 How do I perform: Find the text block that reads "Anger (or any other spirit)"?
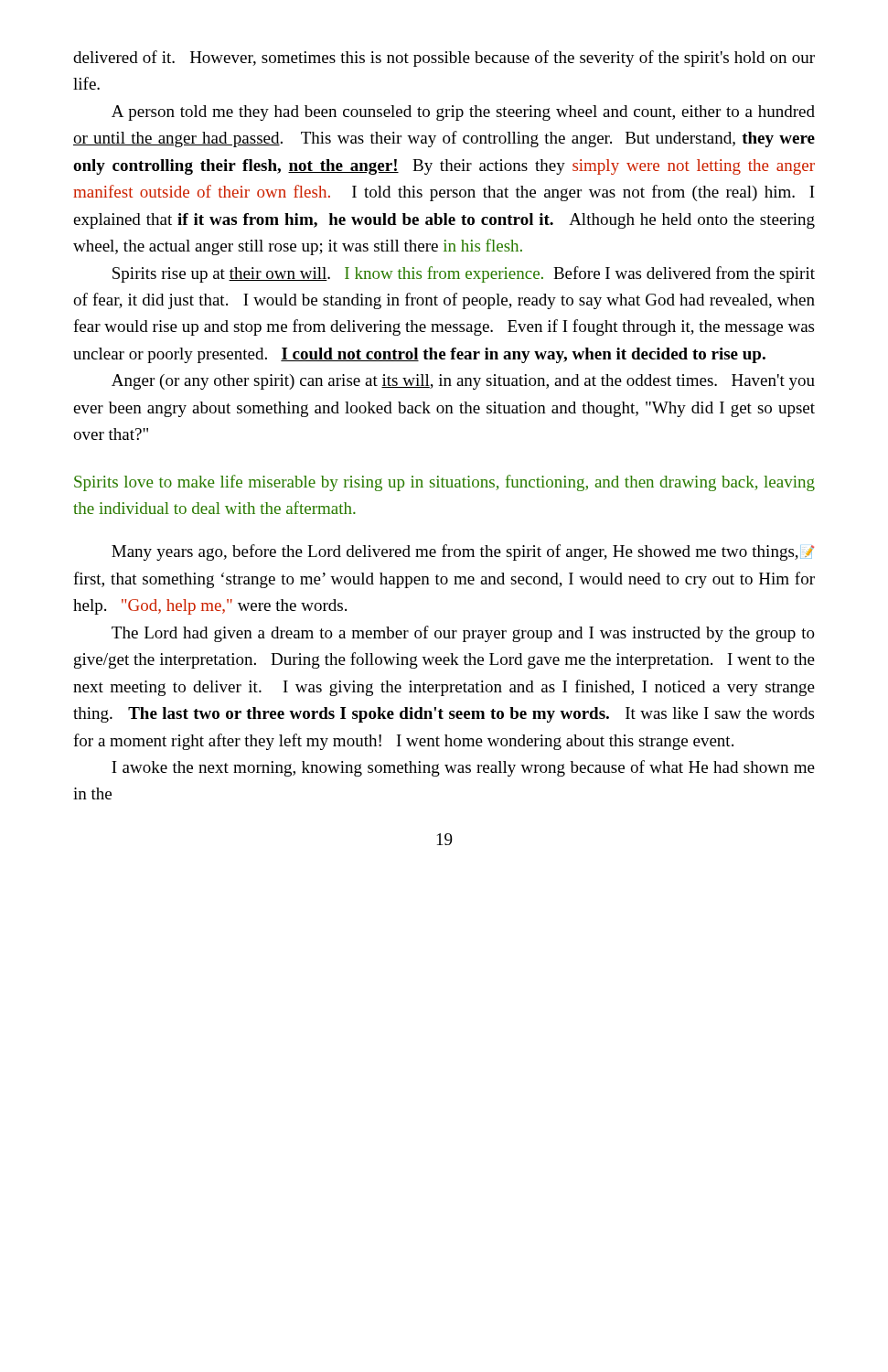[x=444, y=407]
